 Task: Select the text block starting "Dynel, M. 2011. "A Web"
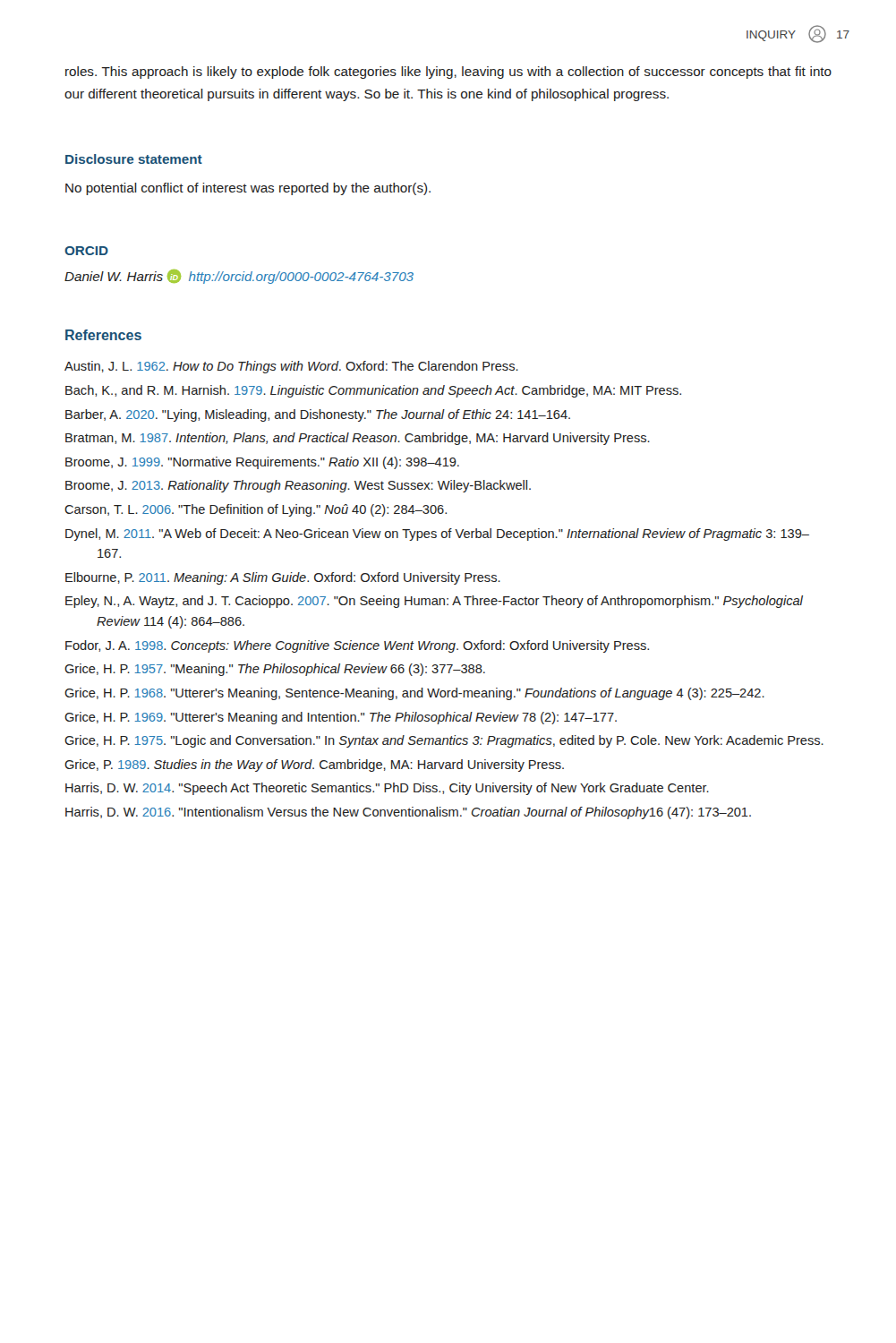tap(437, 543)
